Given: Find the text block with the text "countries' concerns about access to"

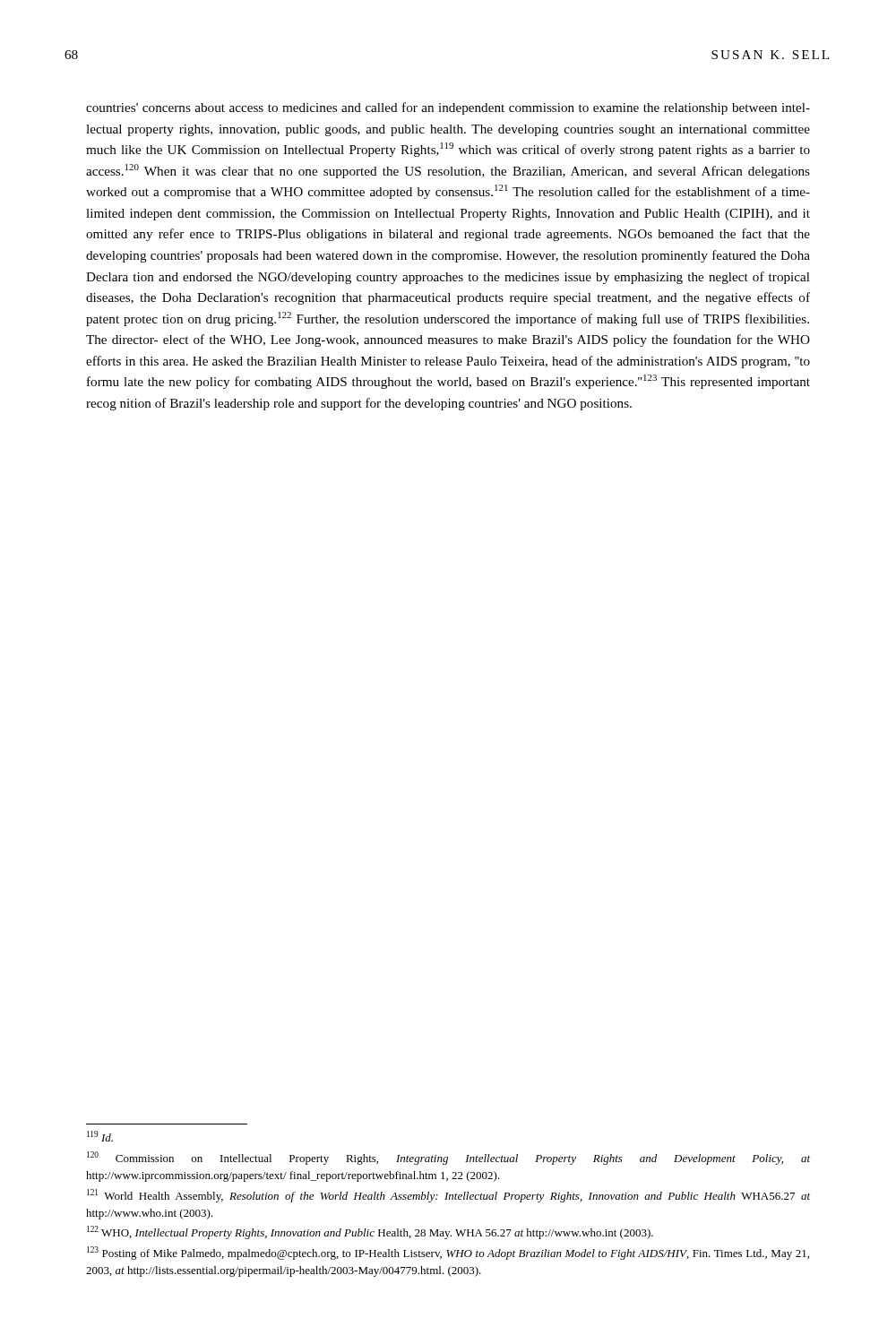Looking at the screenshot, I should pos(448,255).
